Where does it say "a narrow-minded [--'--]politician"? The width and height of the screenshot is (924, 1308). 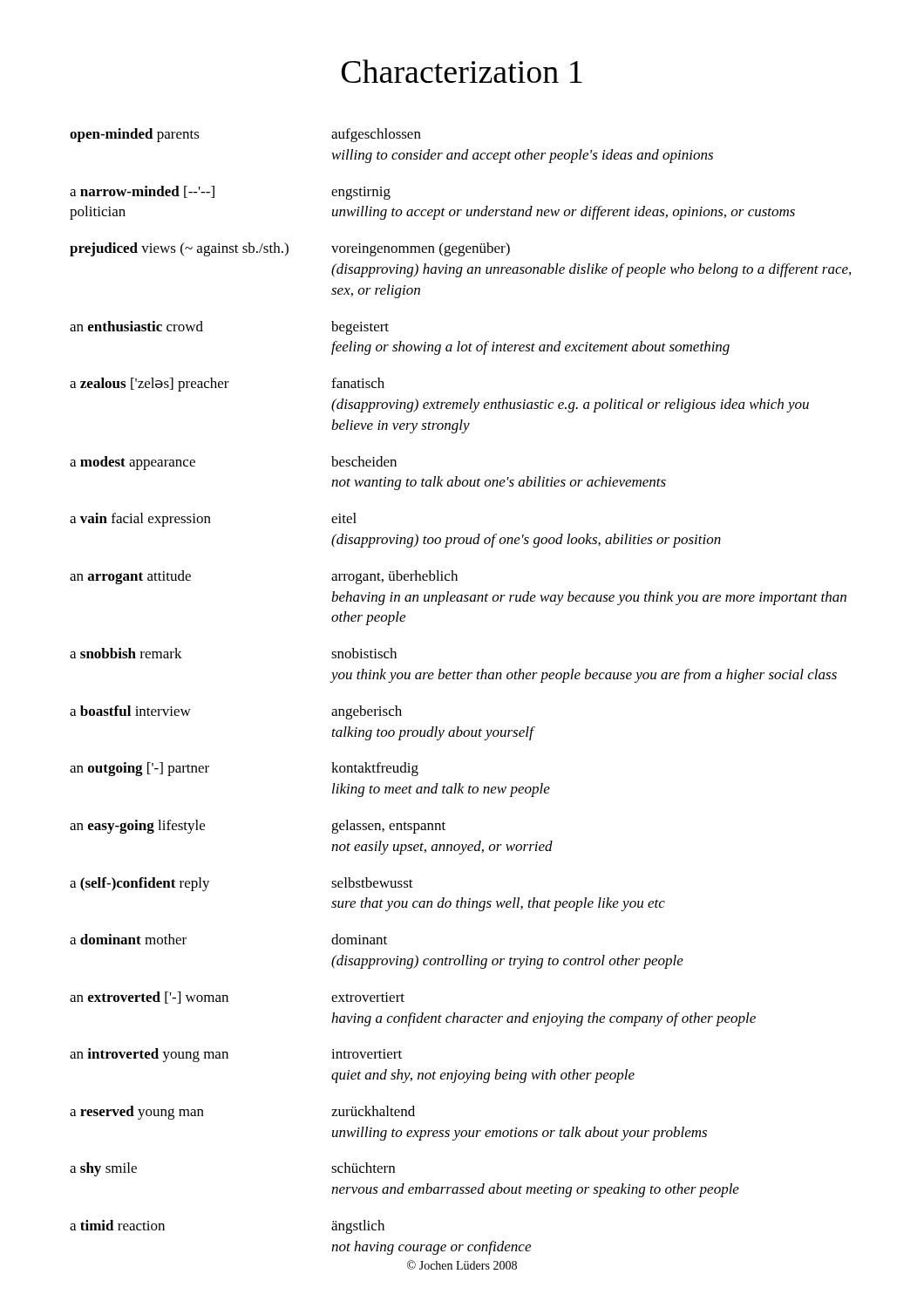click(143, 201)
